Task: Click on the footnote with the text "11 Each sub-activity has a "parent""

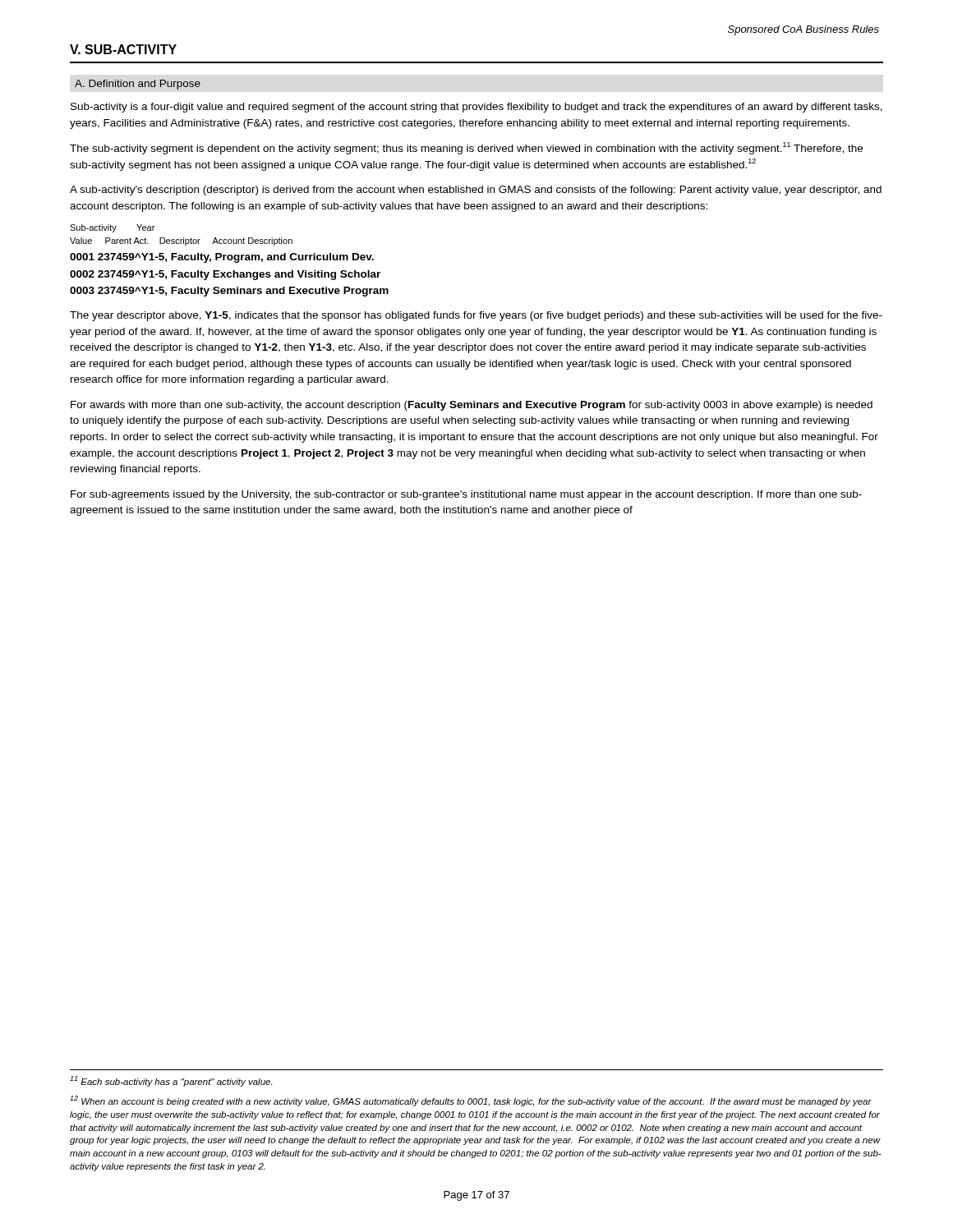Action: pyautogui.click(x=172, y=1081)
